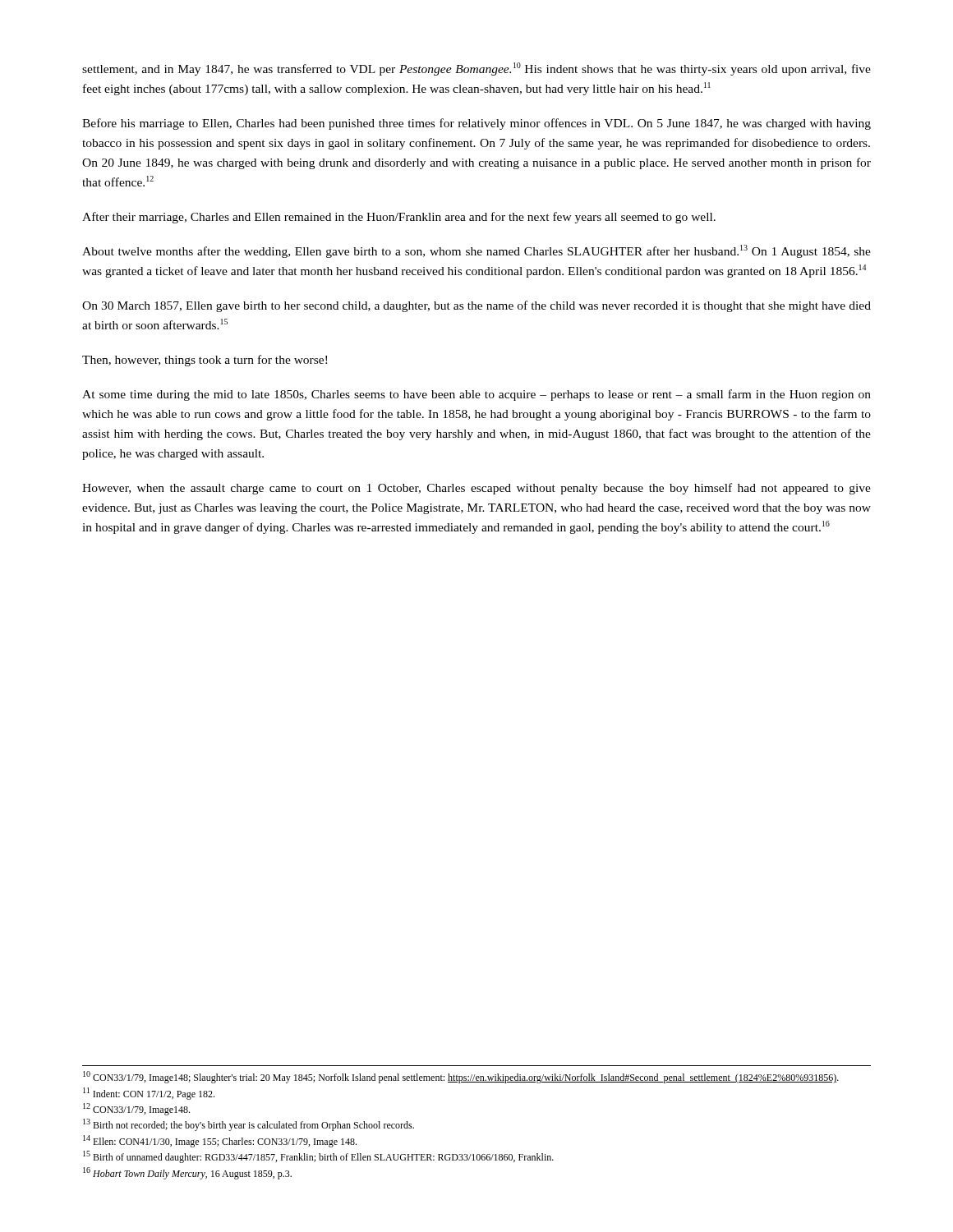
Task: Select the region starting "On 30 March 1857, Ellen"
Action: tap(476, 315)
